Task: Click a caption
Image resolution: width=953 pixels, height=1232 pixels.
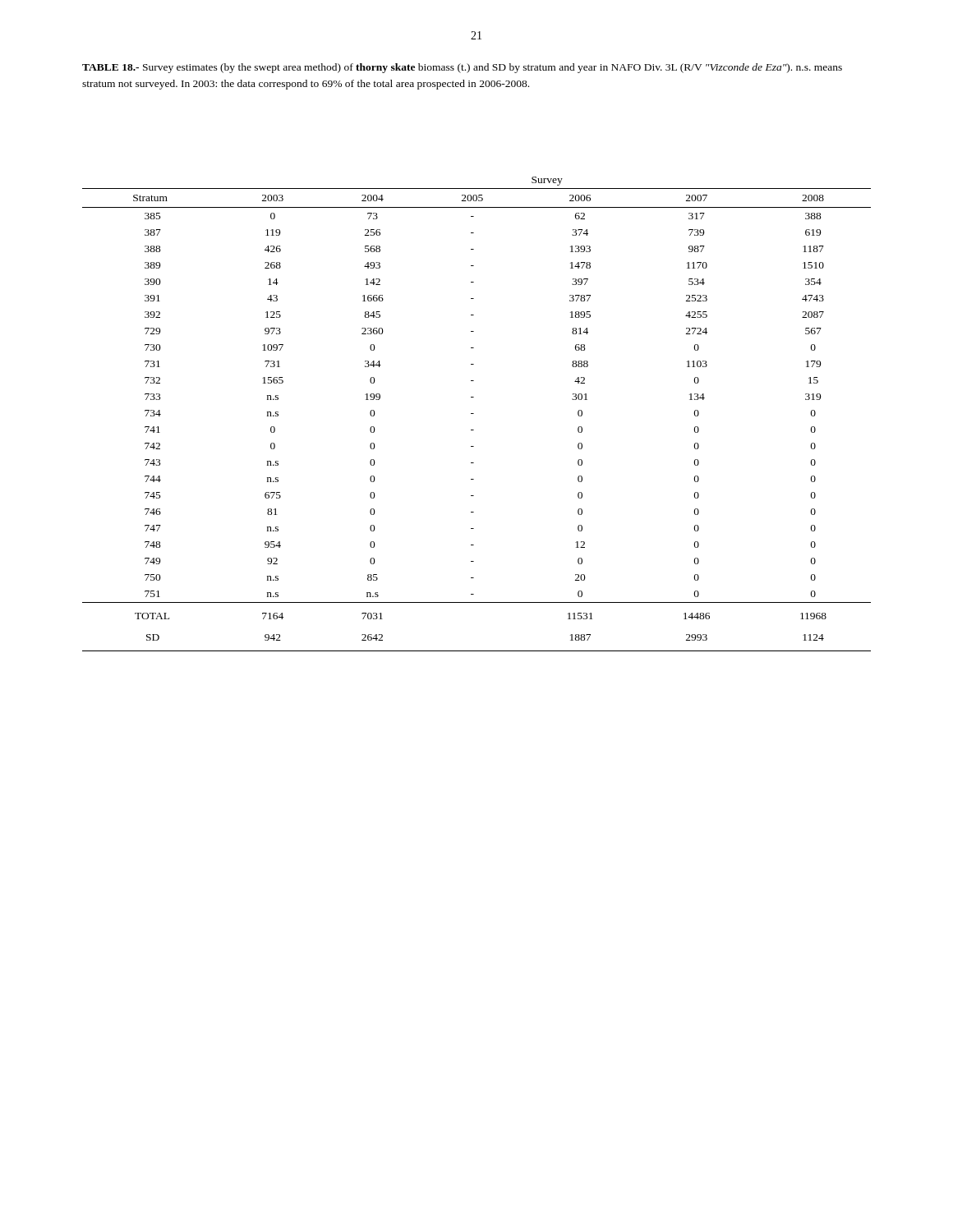Action: pyautogui.click(x=462, y=75)
